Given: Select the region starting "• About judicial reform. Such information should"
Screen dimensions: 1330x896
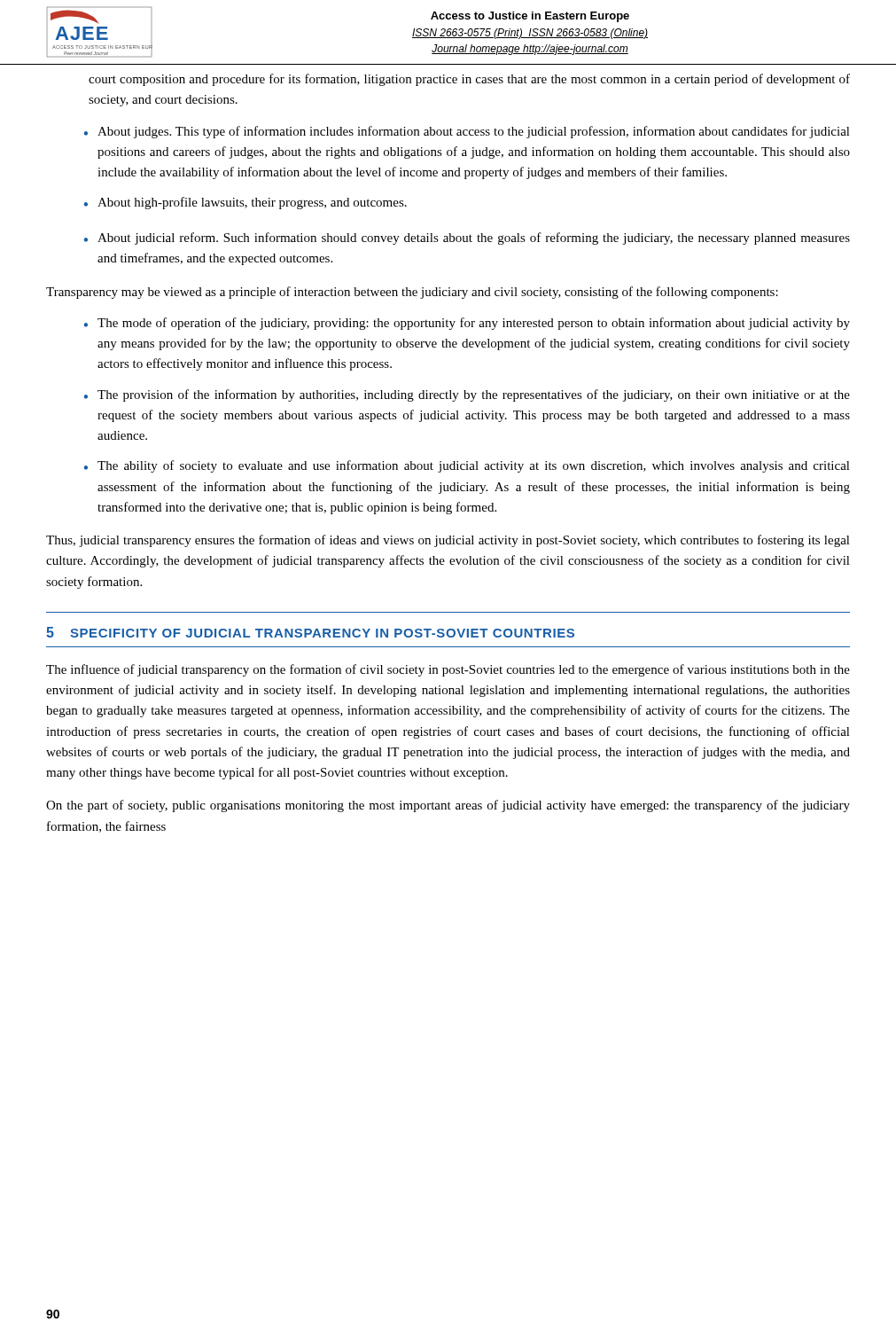Looking at the screenshot, I should (x=455, y=249).
